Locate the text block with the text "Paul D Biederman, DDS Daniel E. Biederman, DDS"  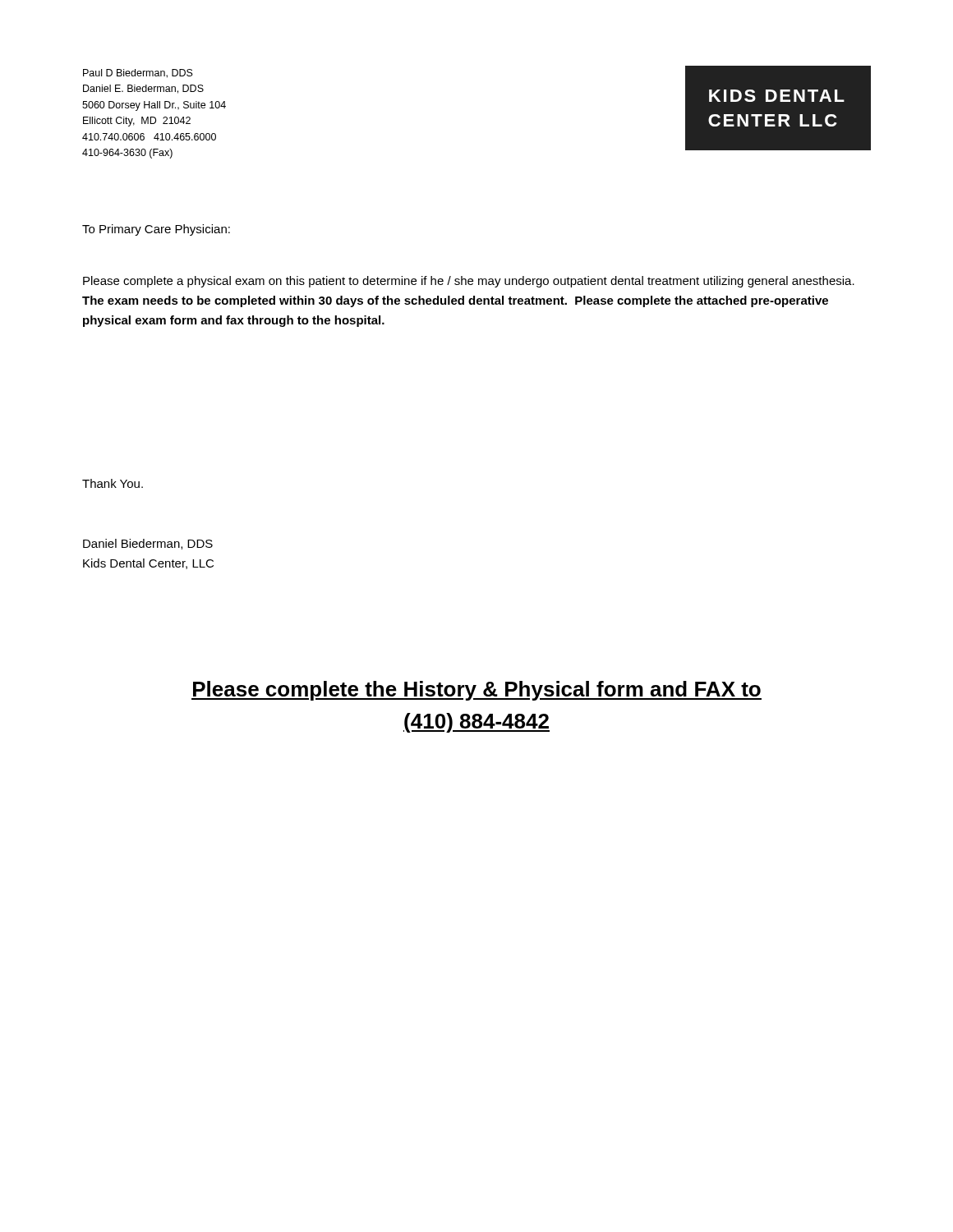[154, 113]
